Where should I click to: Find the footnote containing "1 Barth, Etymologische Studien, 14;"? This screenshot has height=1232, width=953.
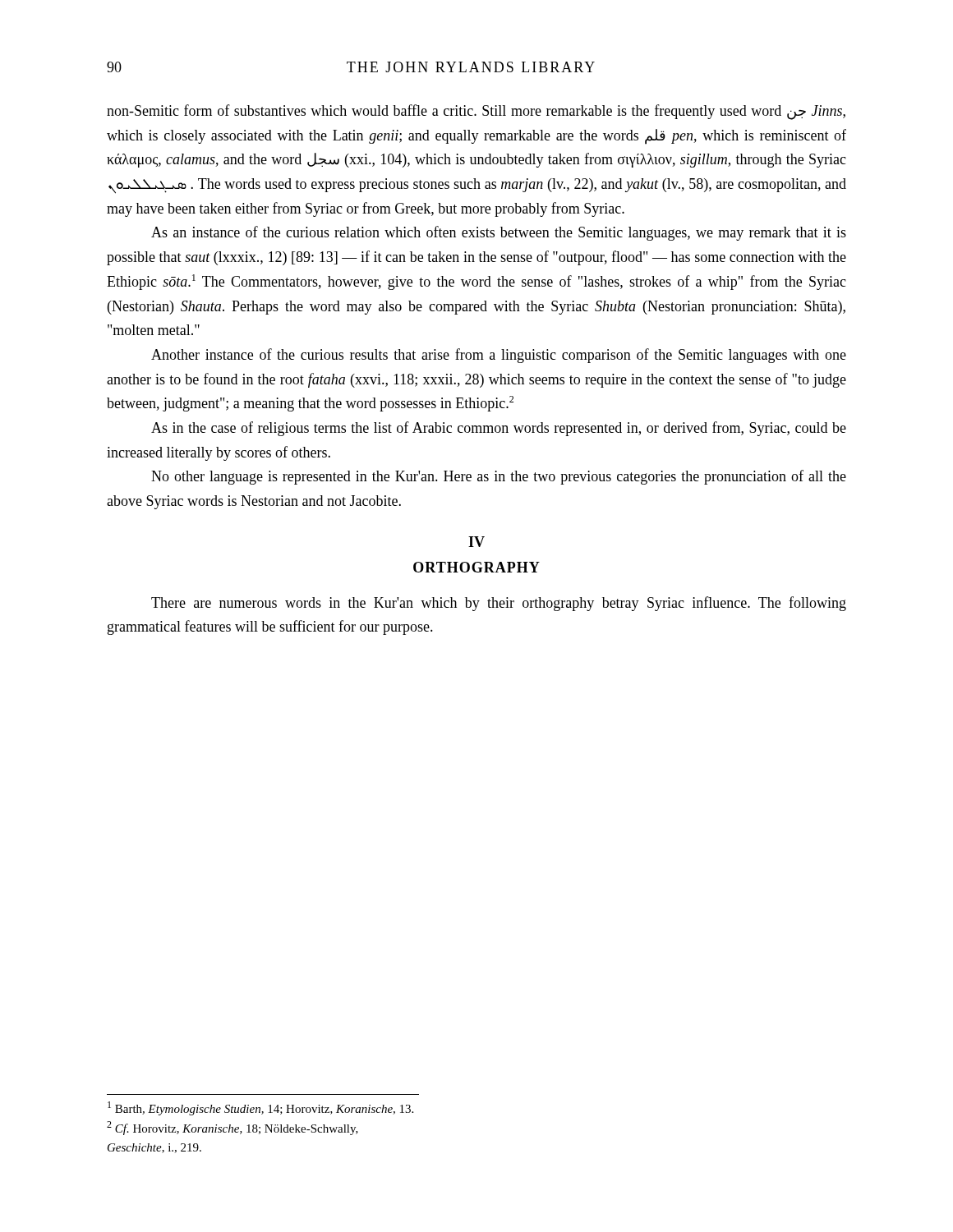click(x=263, y=1128)
